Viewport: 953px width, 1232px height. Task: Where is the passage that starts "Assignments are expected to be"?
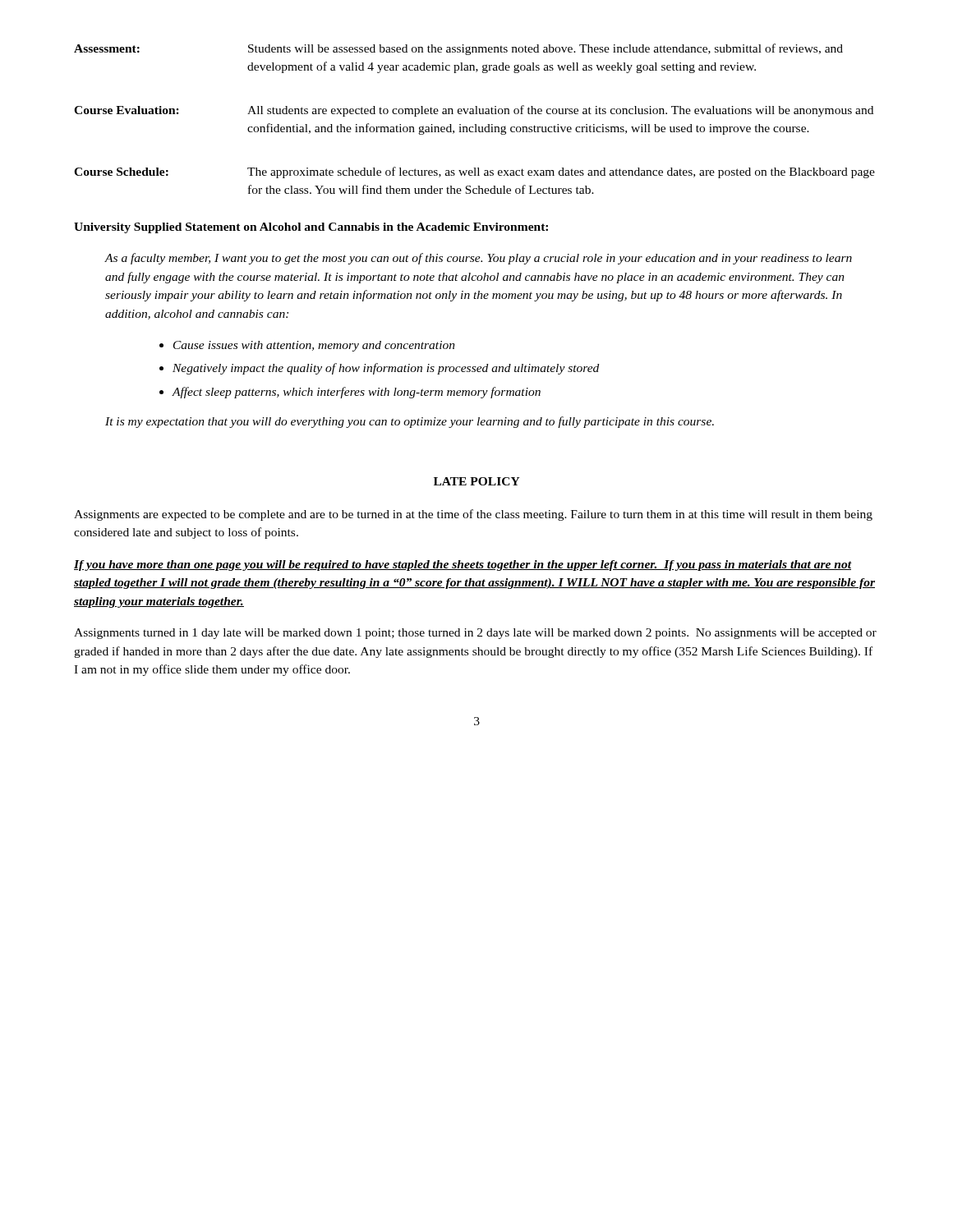tap(473, 523)
